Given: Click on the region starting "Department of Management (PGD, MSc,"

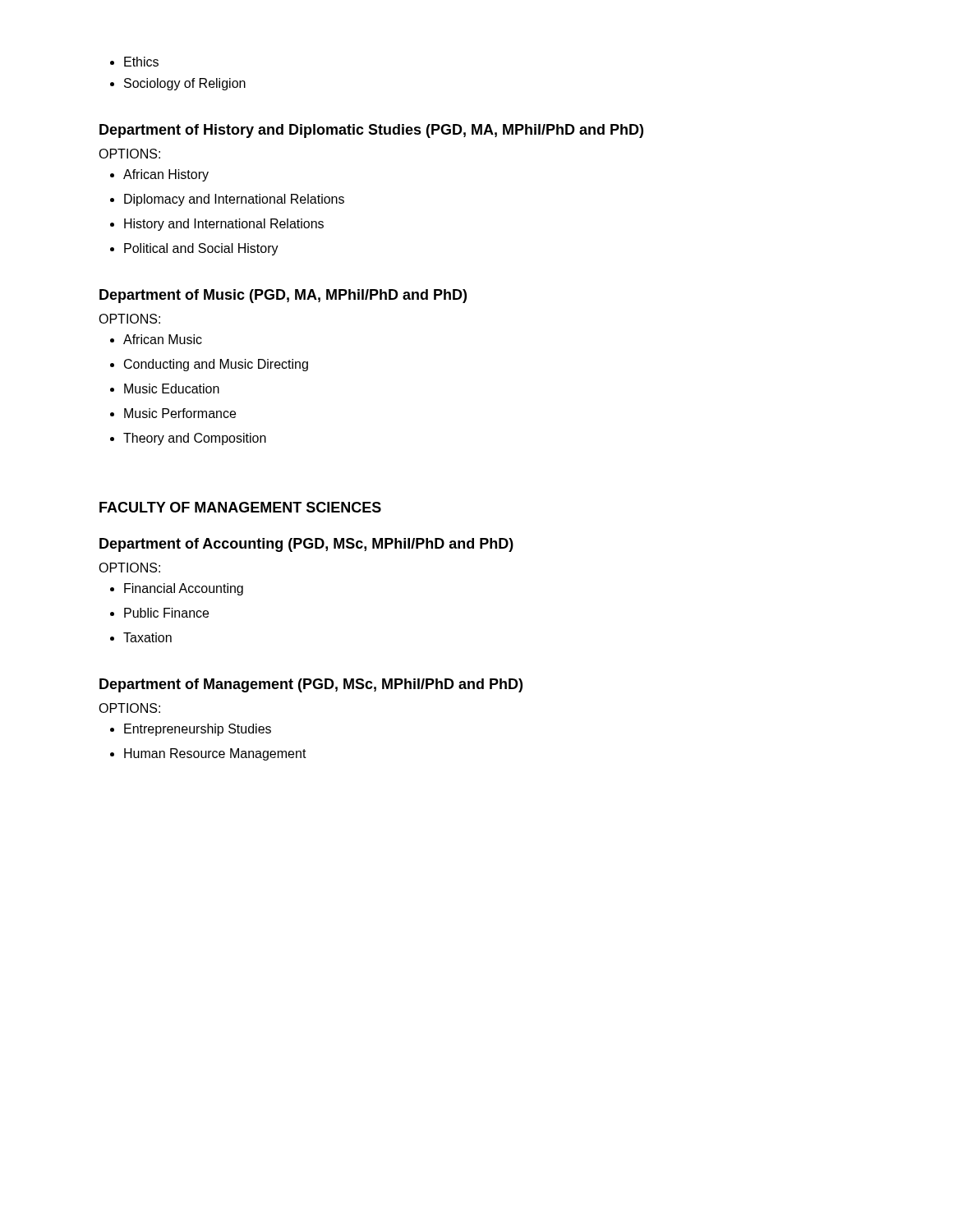Looking at the screenshot, I should pyautogui.click(x=311, y=684).
